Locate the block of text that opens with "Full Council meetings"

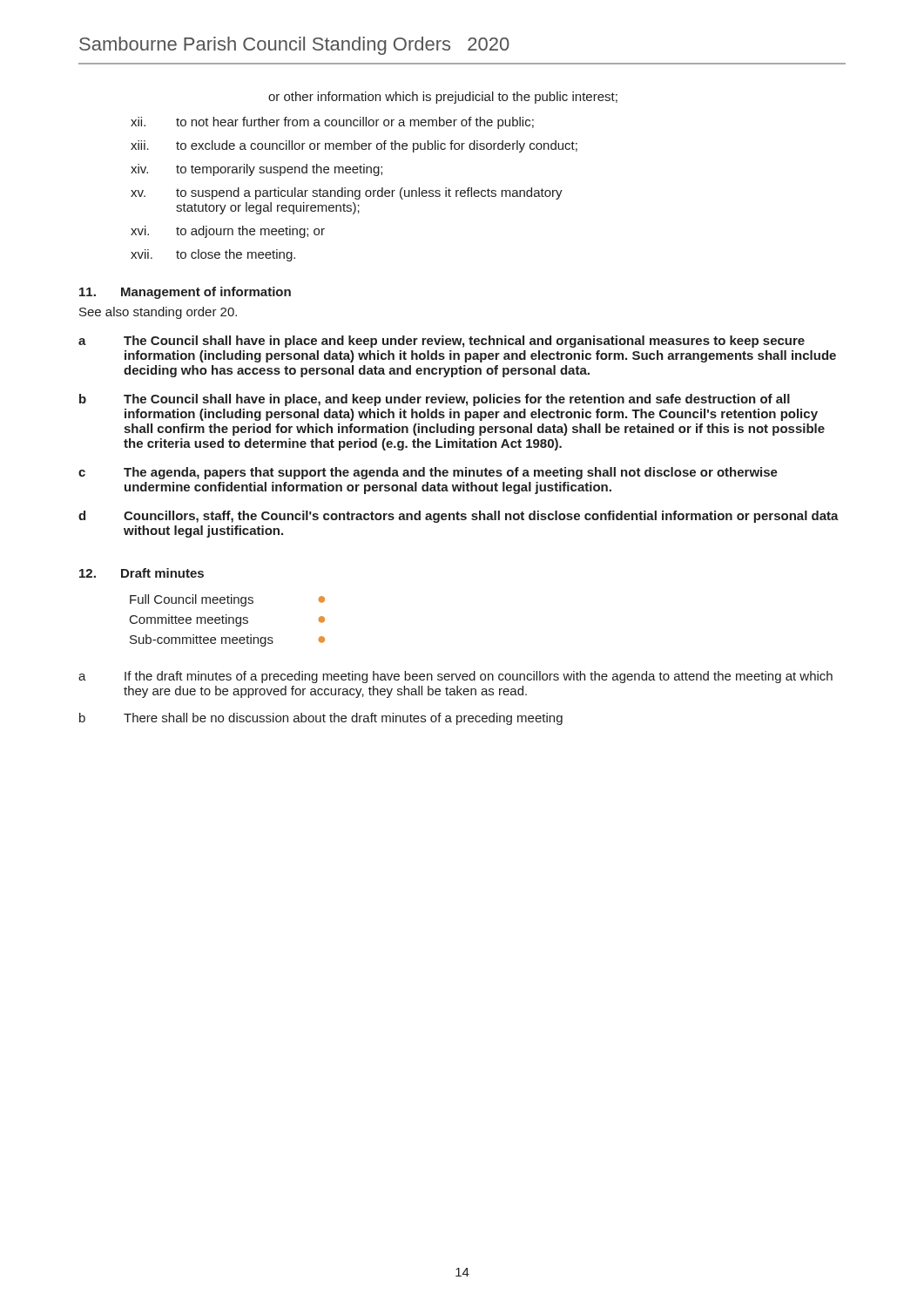pos(228,619)
